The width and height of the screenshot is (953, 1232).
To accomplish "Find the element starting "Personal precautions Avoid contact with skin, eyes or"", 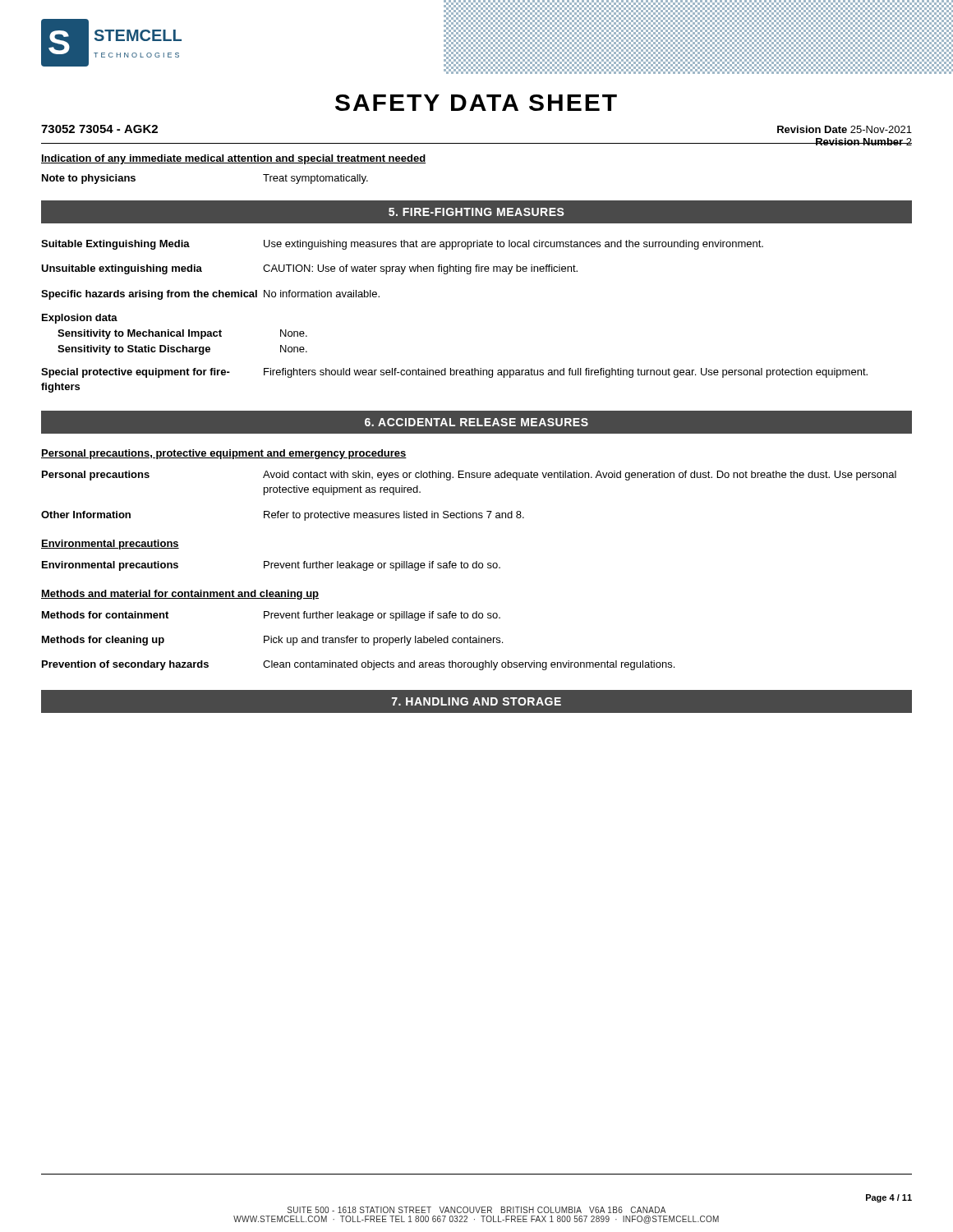I will pos(476,482).
